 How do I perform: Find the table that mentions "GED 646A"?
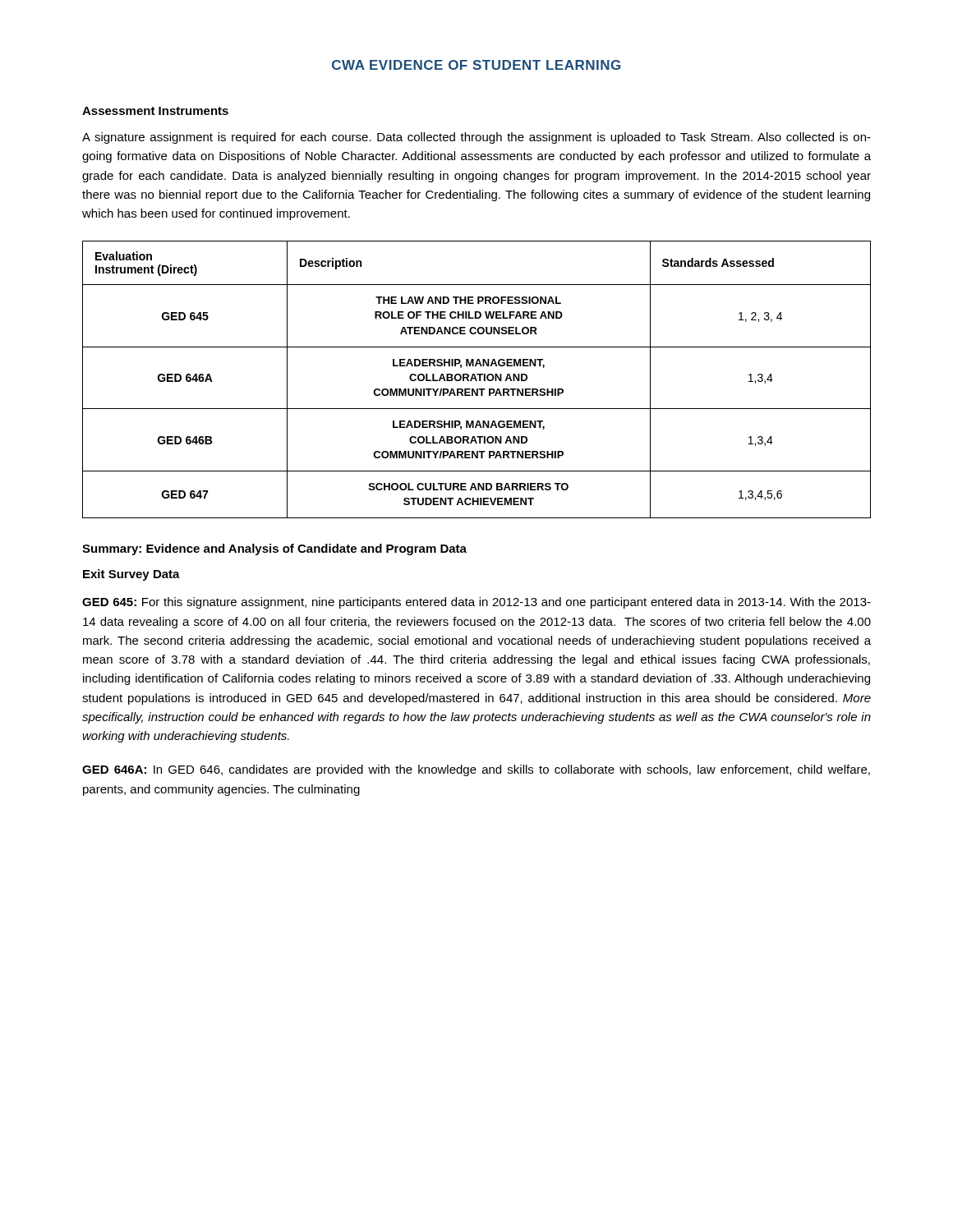[476, 380]
